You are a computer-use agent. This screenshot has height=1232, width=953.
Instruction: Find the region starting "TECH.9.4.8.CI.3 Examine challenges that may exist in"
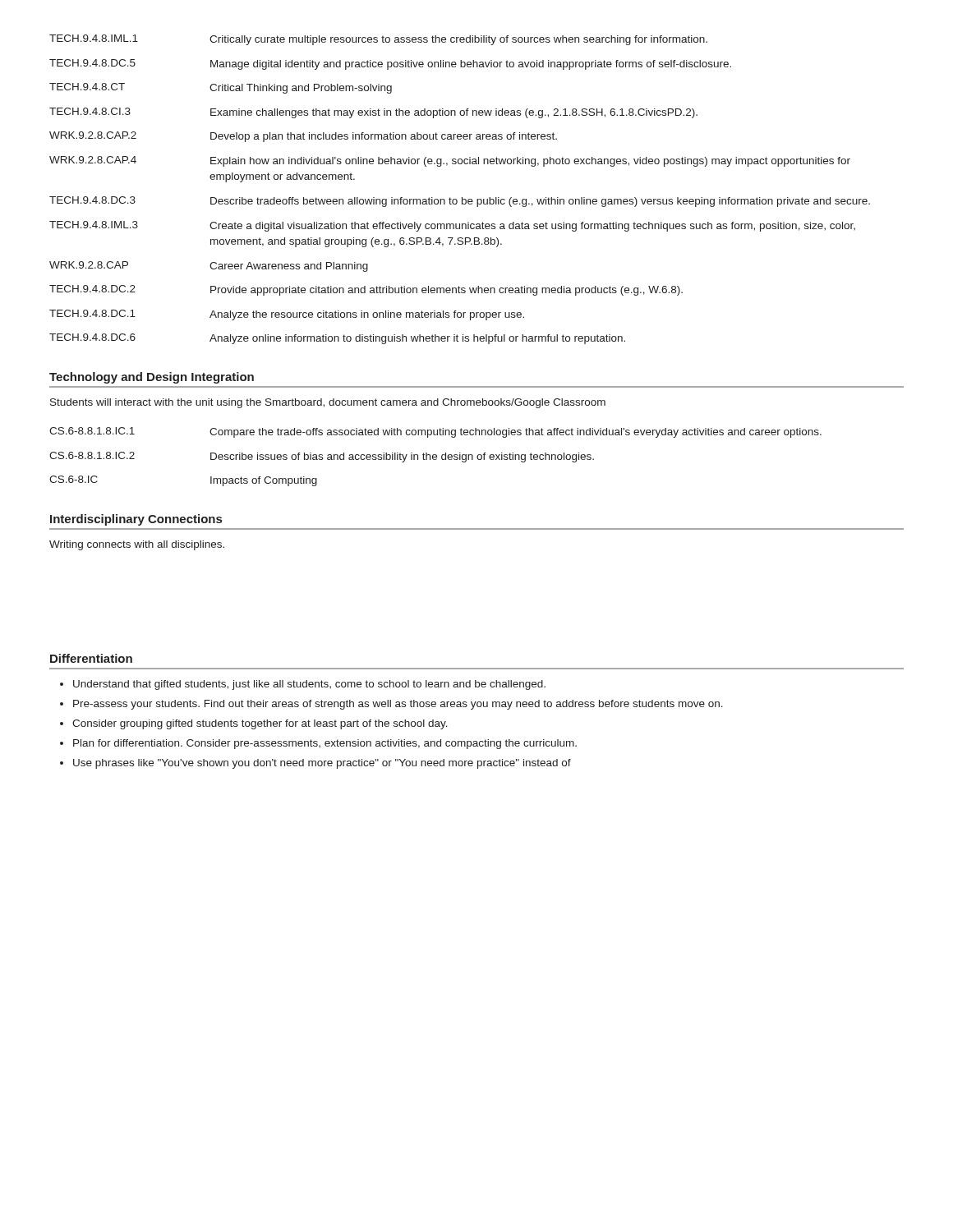[476, 112]
